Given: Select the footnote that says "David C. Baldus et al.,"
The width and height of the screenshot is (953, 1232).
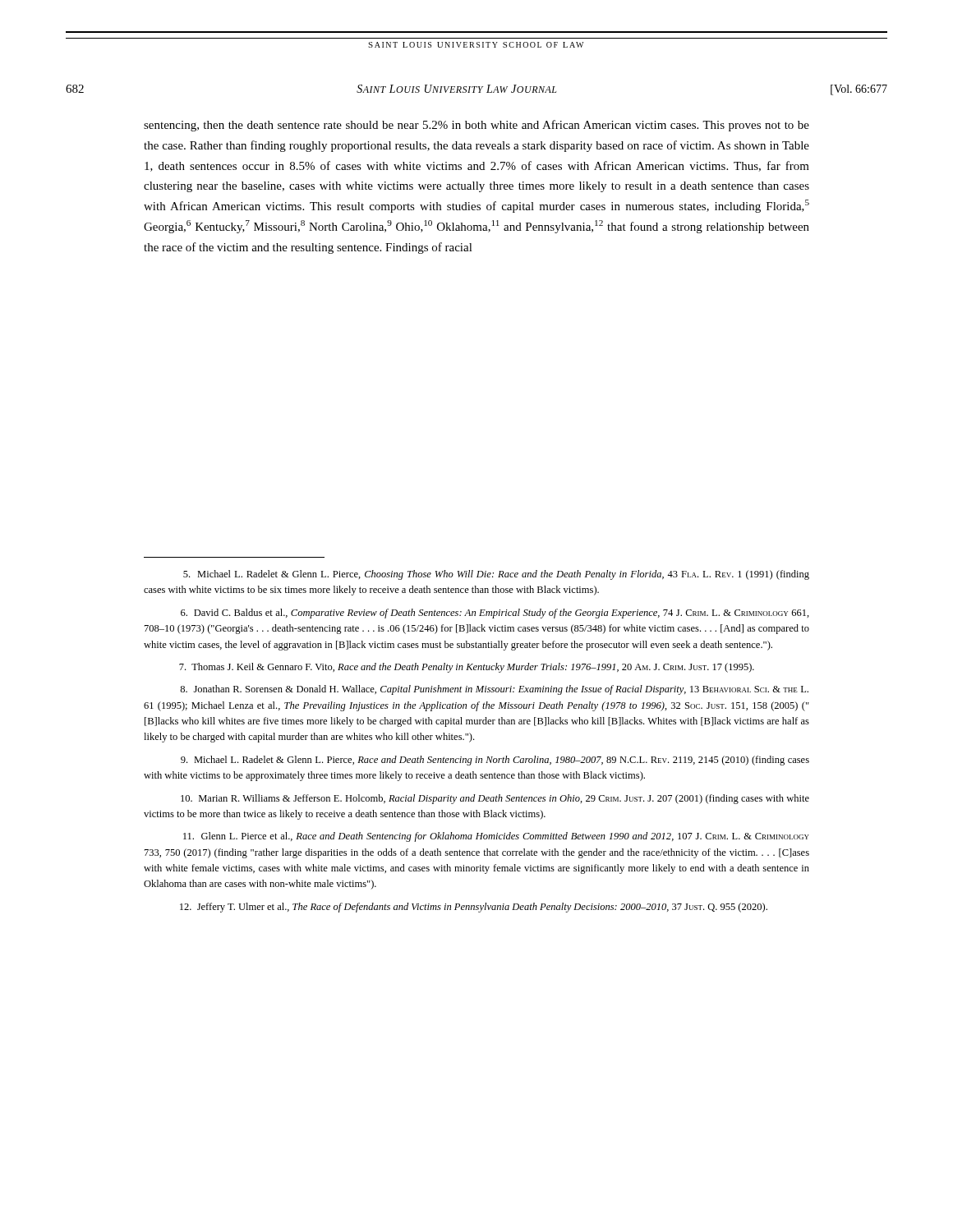Looking at the screenshot, I should 476,629.
